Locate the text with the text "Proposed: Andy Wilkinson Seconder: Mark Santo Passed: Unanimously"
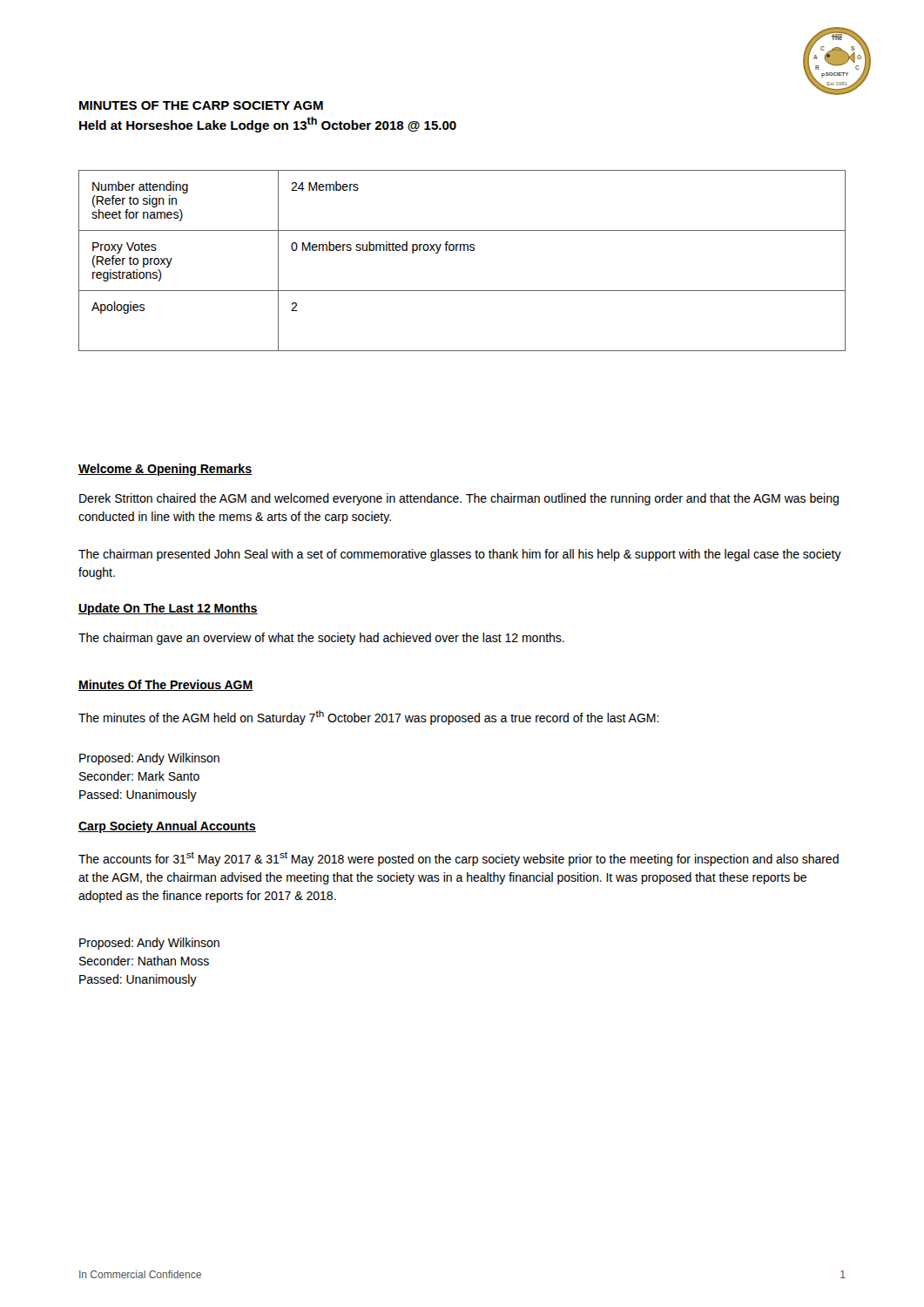Viewport: 924px width, 1307px height. pos(149,776)
